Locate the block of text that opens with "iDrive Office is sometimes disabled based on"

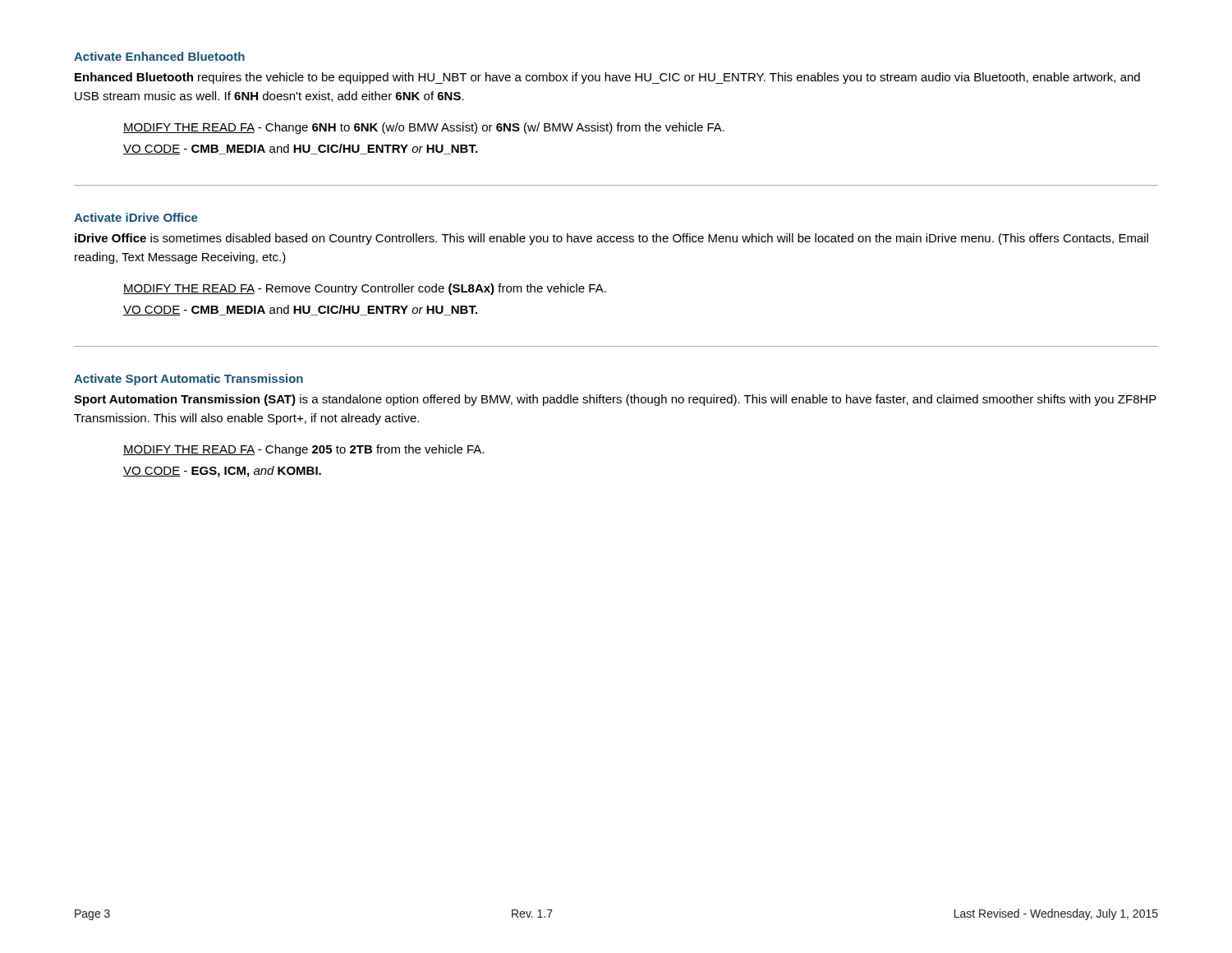click(611, 247)
